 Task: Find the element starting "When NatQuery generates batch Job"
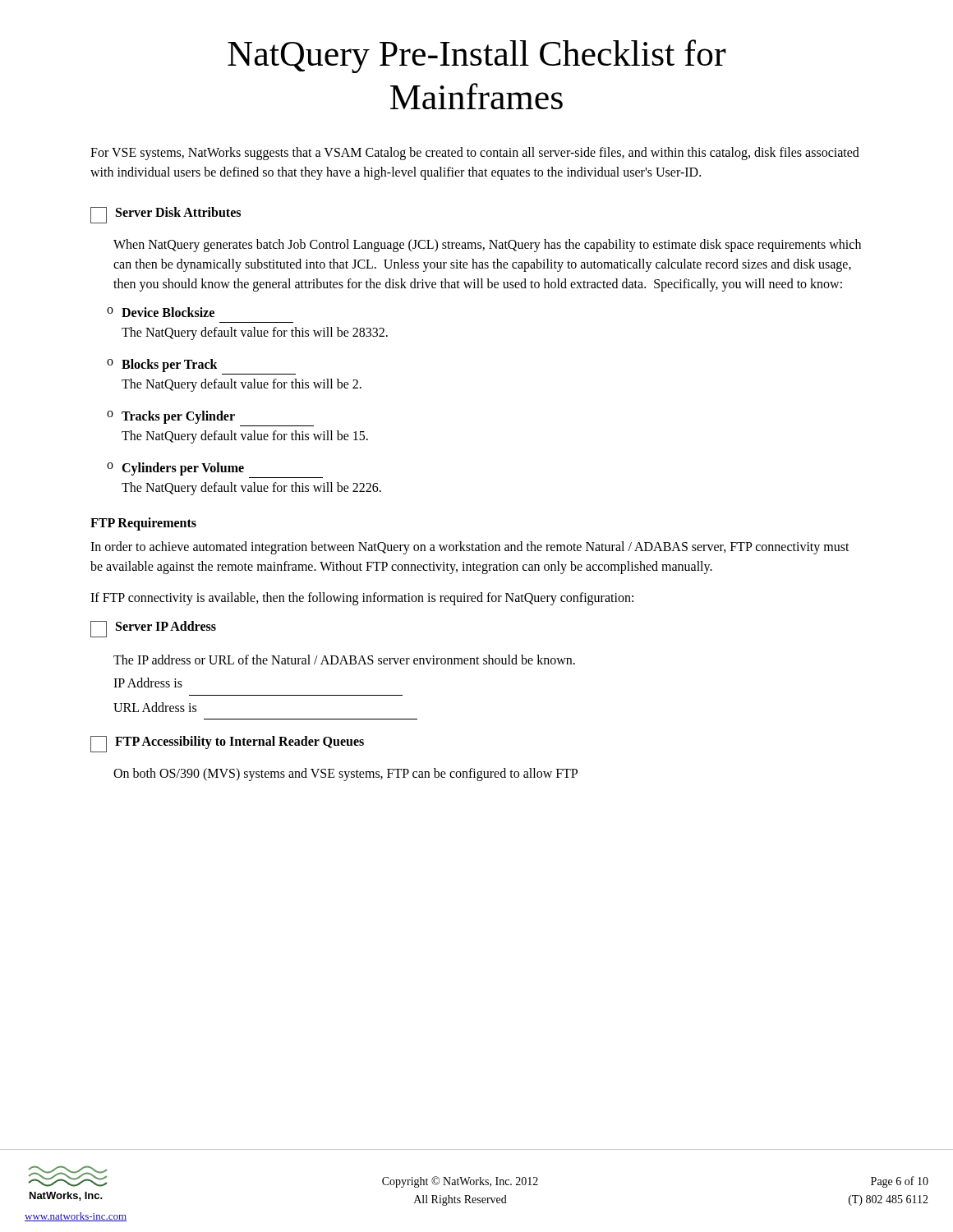[x=487, y=264]
